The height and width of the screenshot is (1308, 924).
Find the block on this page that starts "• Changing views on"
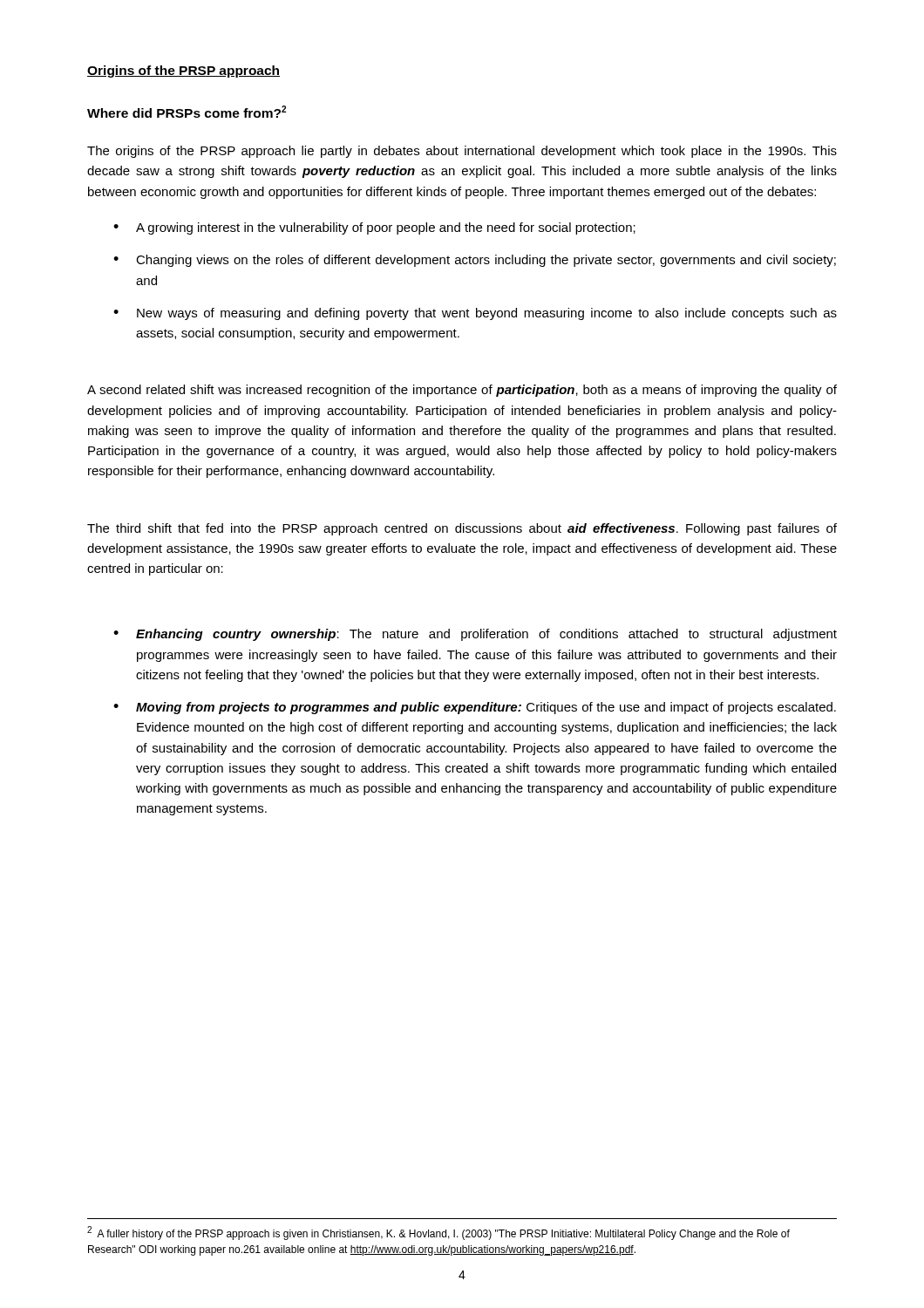point(475,270)
